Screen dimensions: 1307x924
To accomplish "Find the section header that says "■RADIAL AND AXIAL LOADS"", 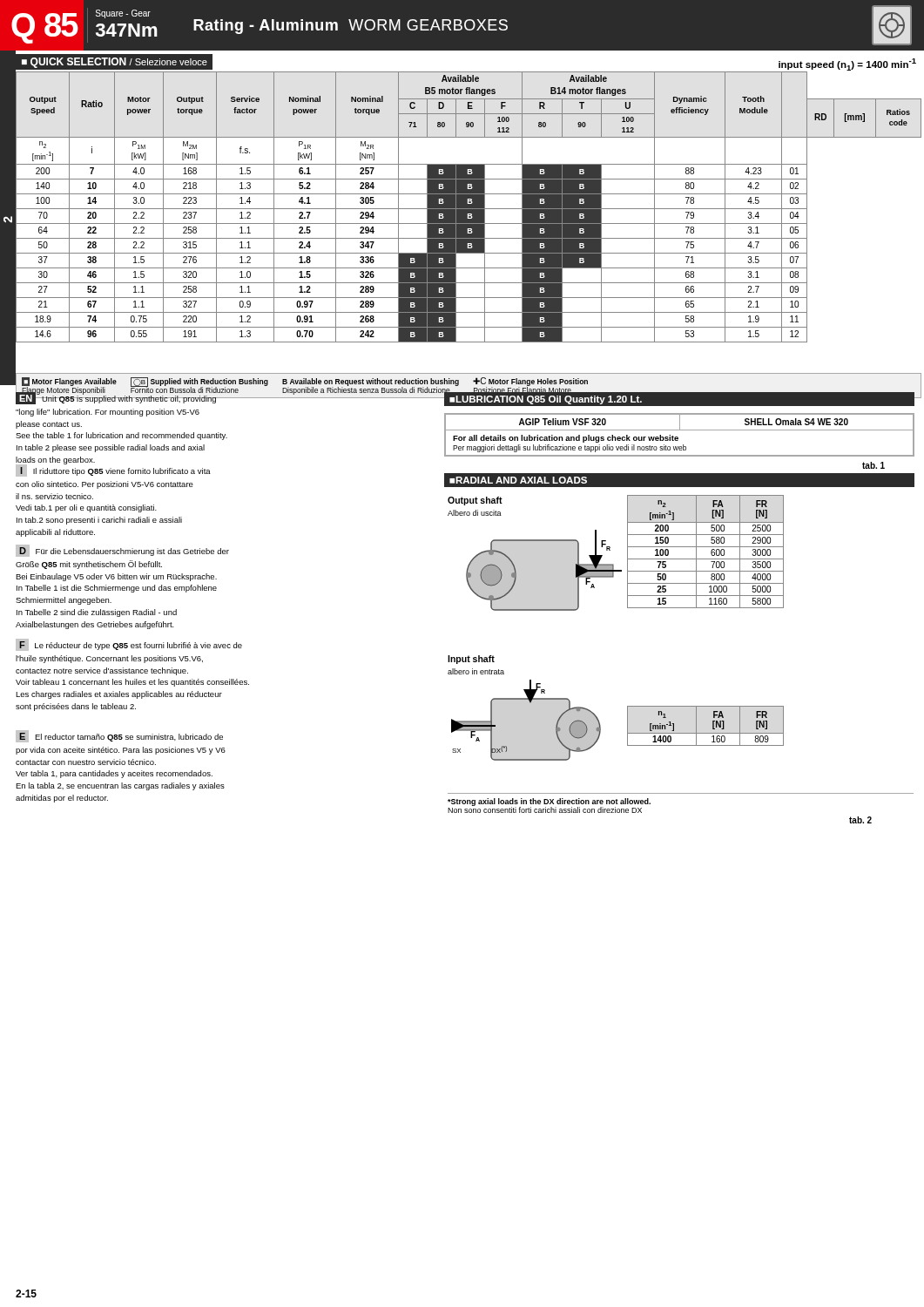I will (x=679, y=480).
